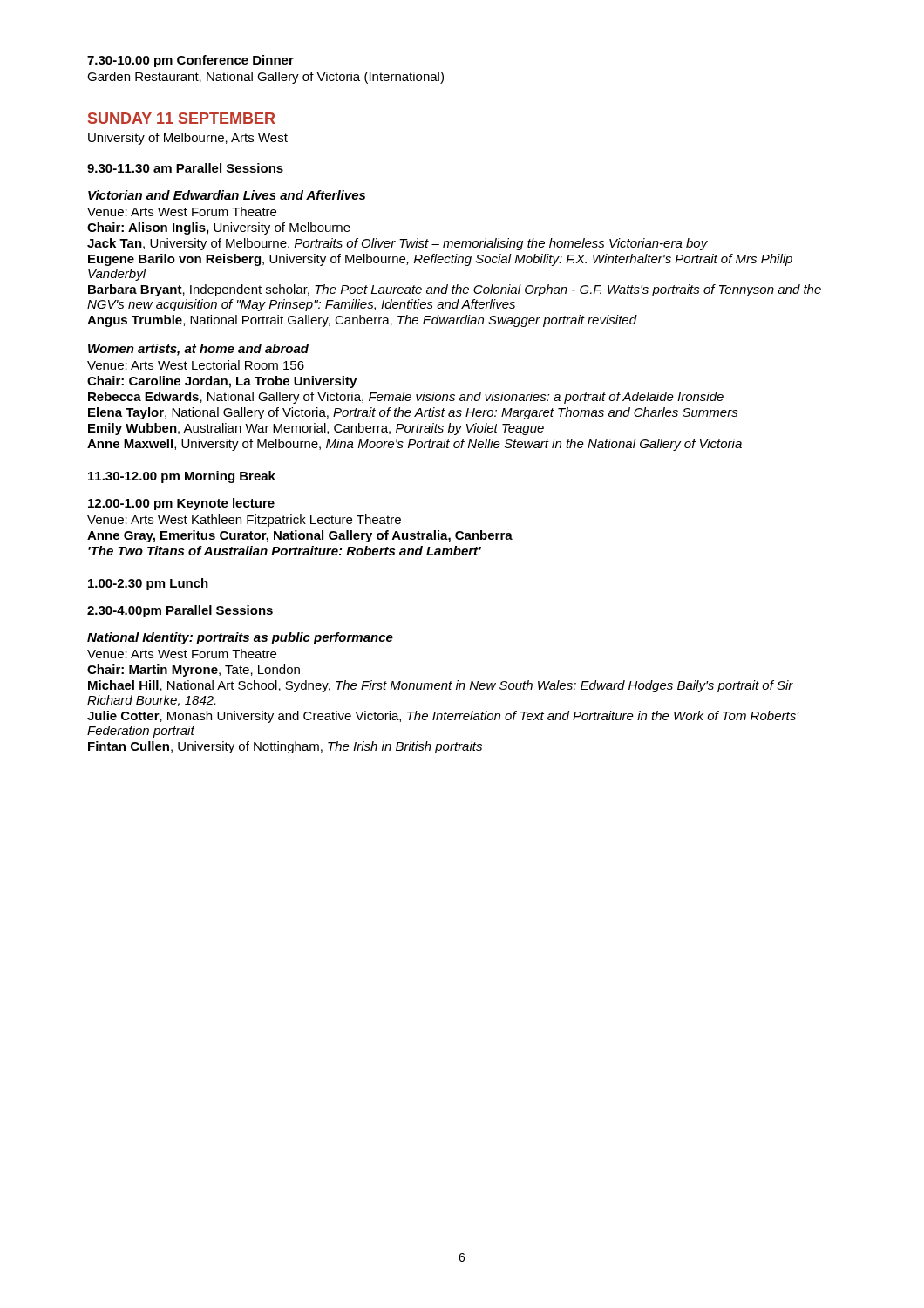Navigate to the block starting "Angus Trumble, National Portrait Gallery, Canberra,"
This screenshot has width=924, height=1308.
tap(362, 320)
